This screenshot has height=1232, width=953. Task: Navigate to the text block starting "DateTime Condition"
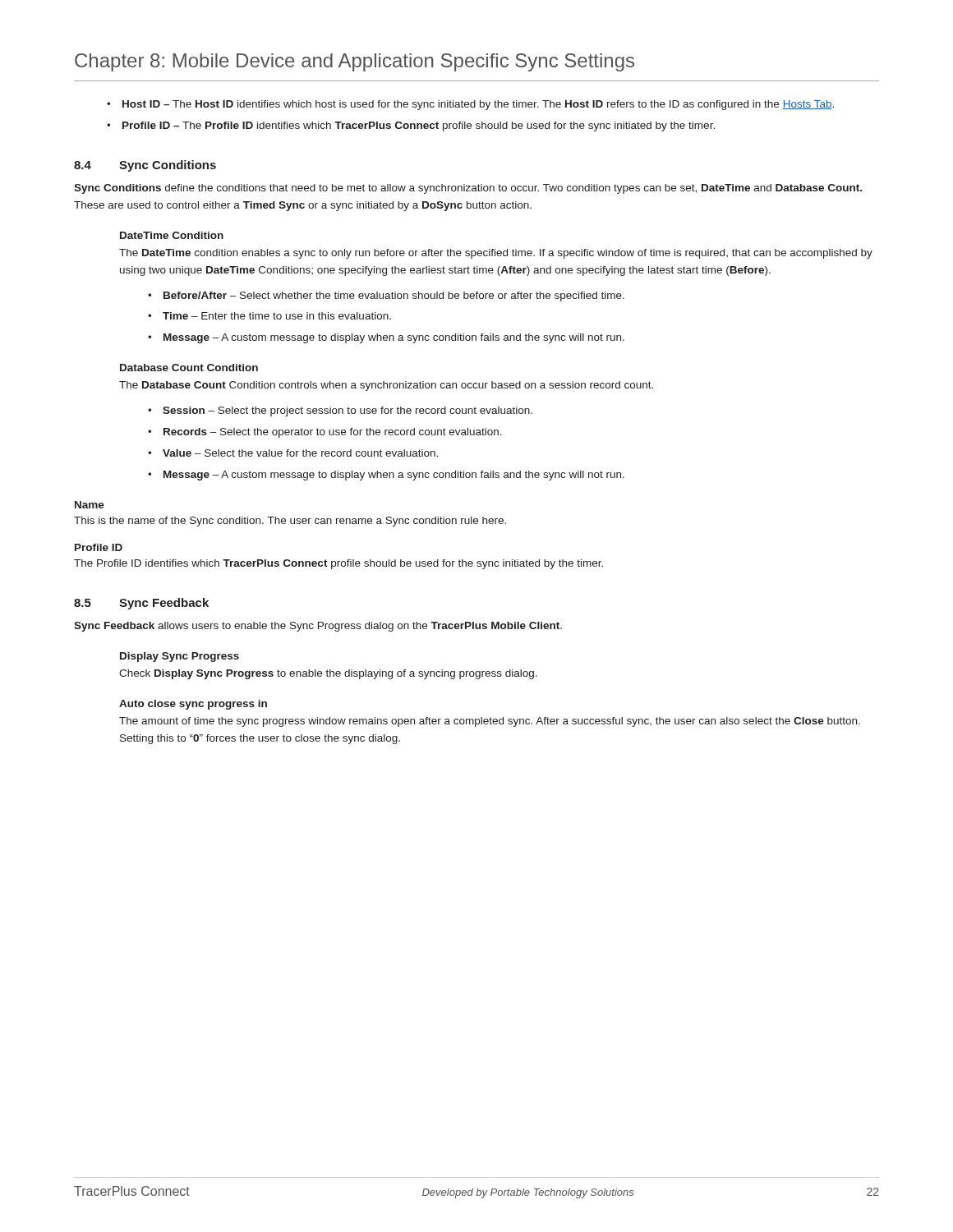[x=171, y=235]
